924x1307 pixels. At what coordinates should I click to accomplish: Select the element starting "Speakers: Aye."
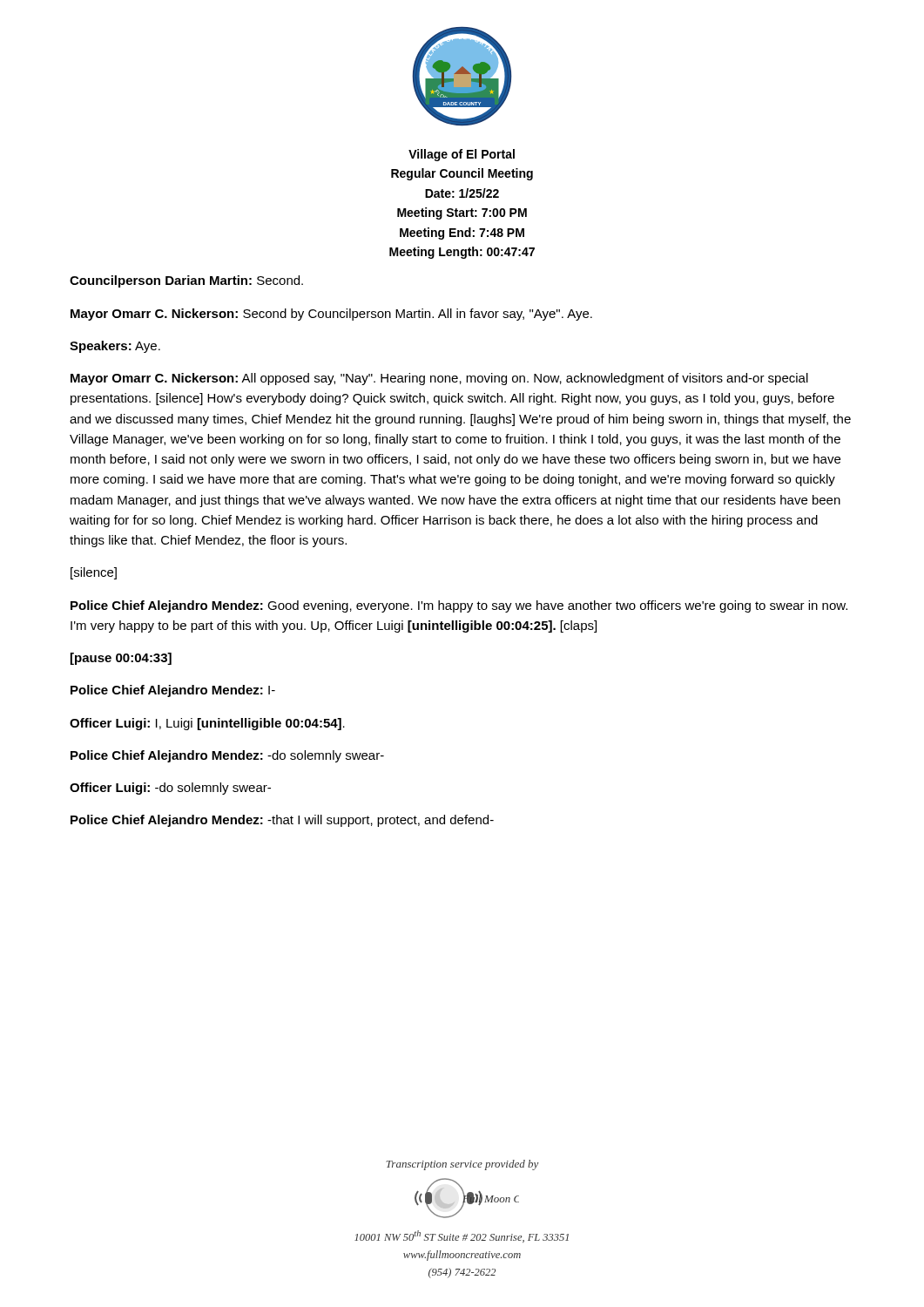pyautogui.click(x=115, y=345)
